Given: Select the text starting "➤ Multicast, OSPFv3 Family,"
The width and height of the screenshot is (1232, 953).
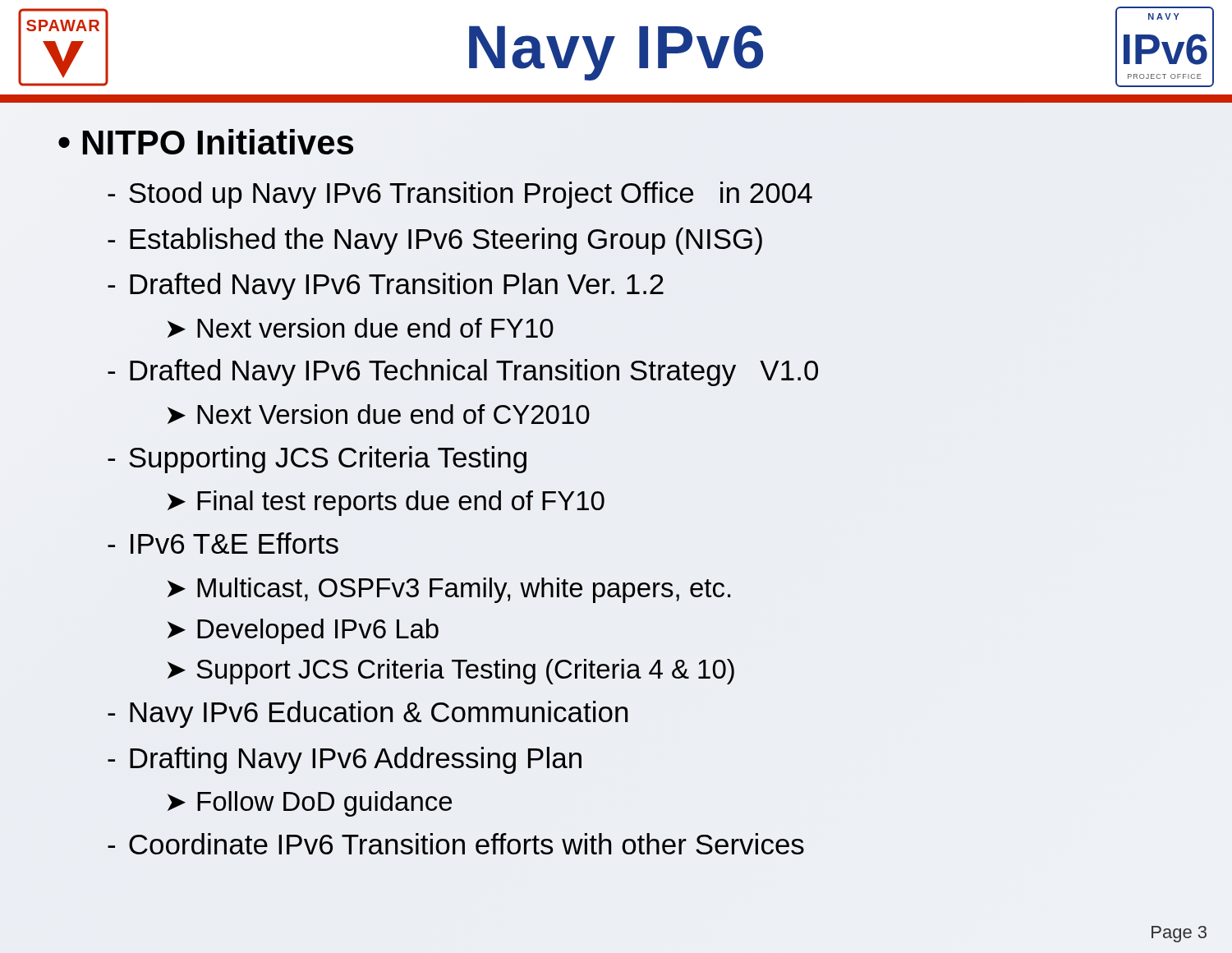Looking at the screenshot, I should point(448,588).
